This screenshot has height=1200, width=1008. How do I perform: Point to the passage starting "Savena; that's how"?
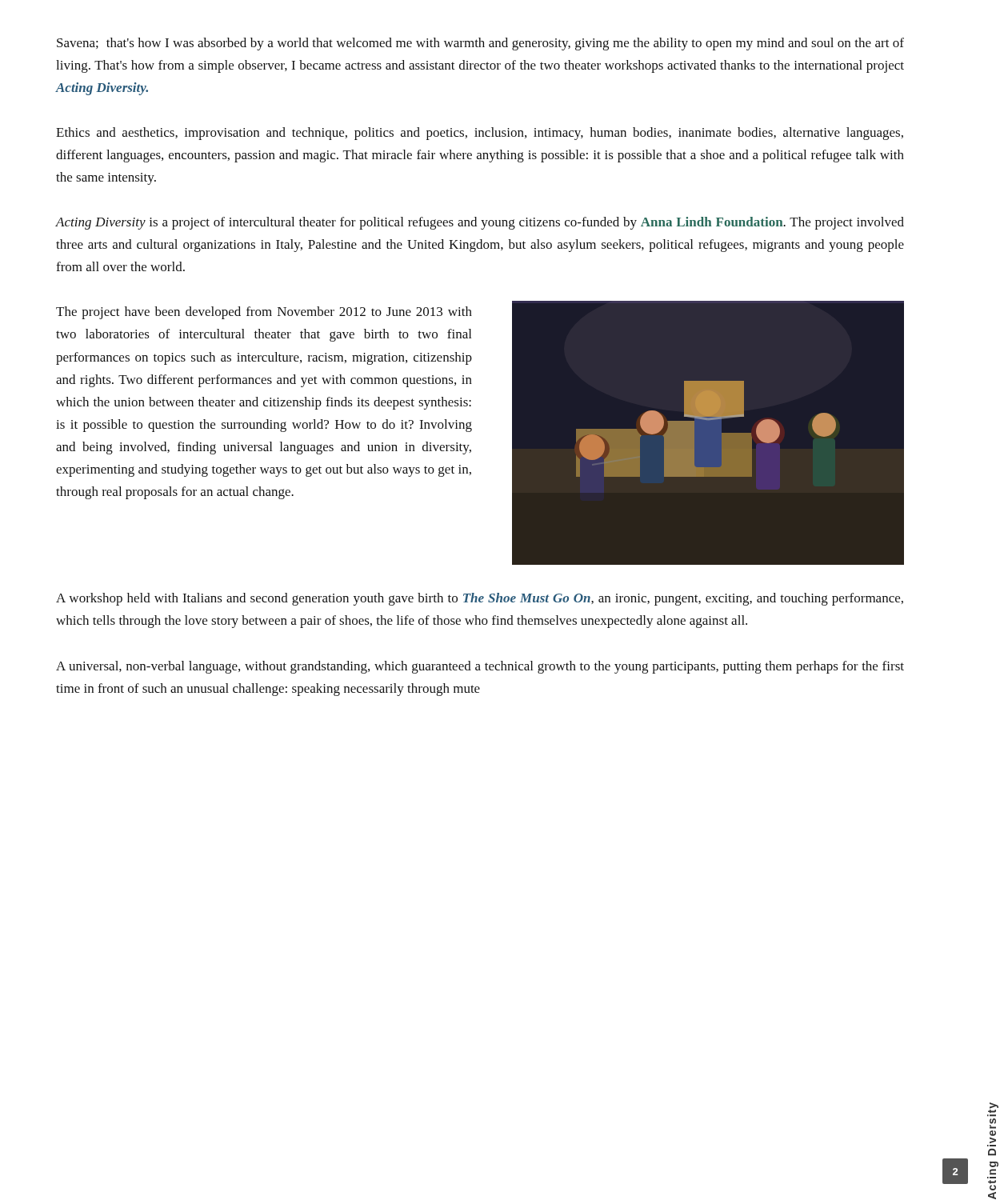[x=480, y=65]
